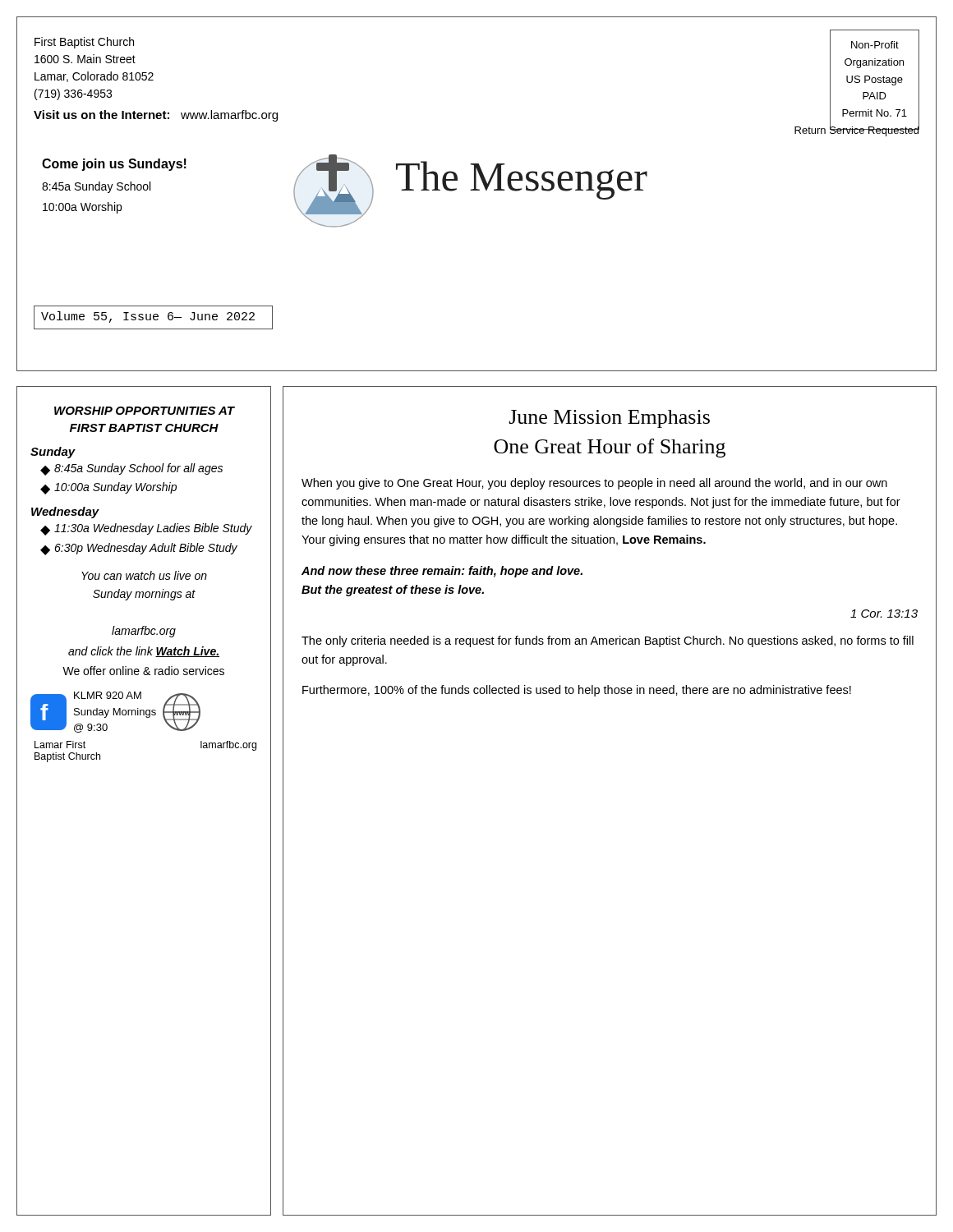Find "and click the link Watch Live." on this page

pyautogui.click(x=144, y=652)
